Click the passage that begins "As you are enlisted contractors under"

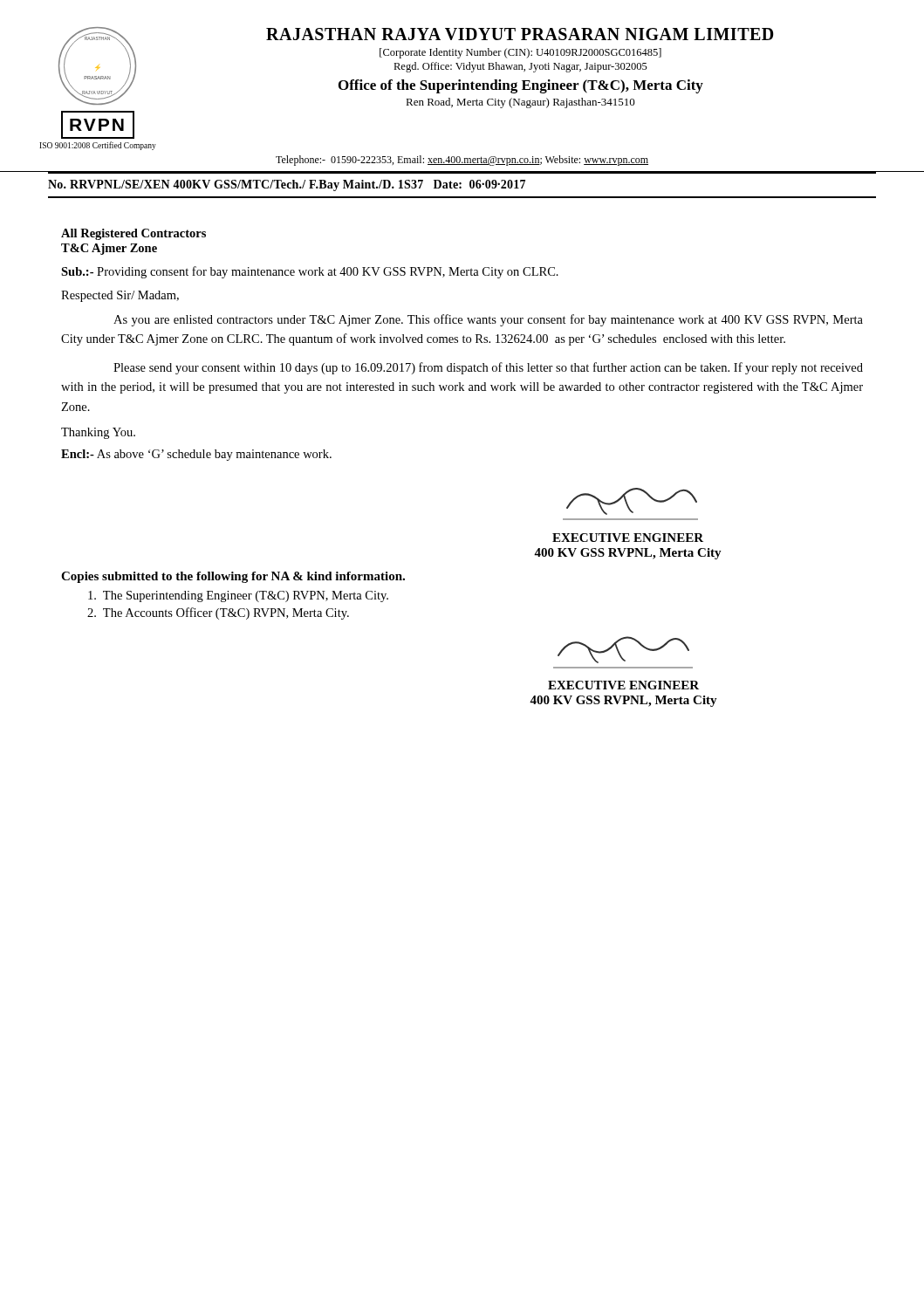pos(462,329)
